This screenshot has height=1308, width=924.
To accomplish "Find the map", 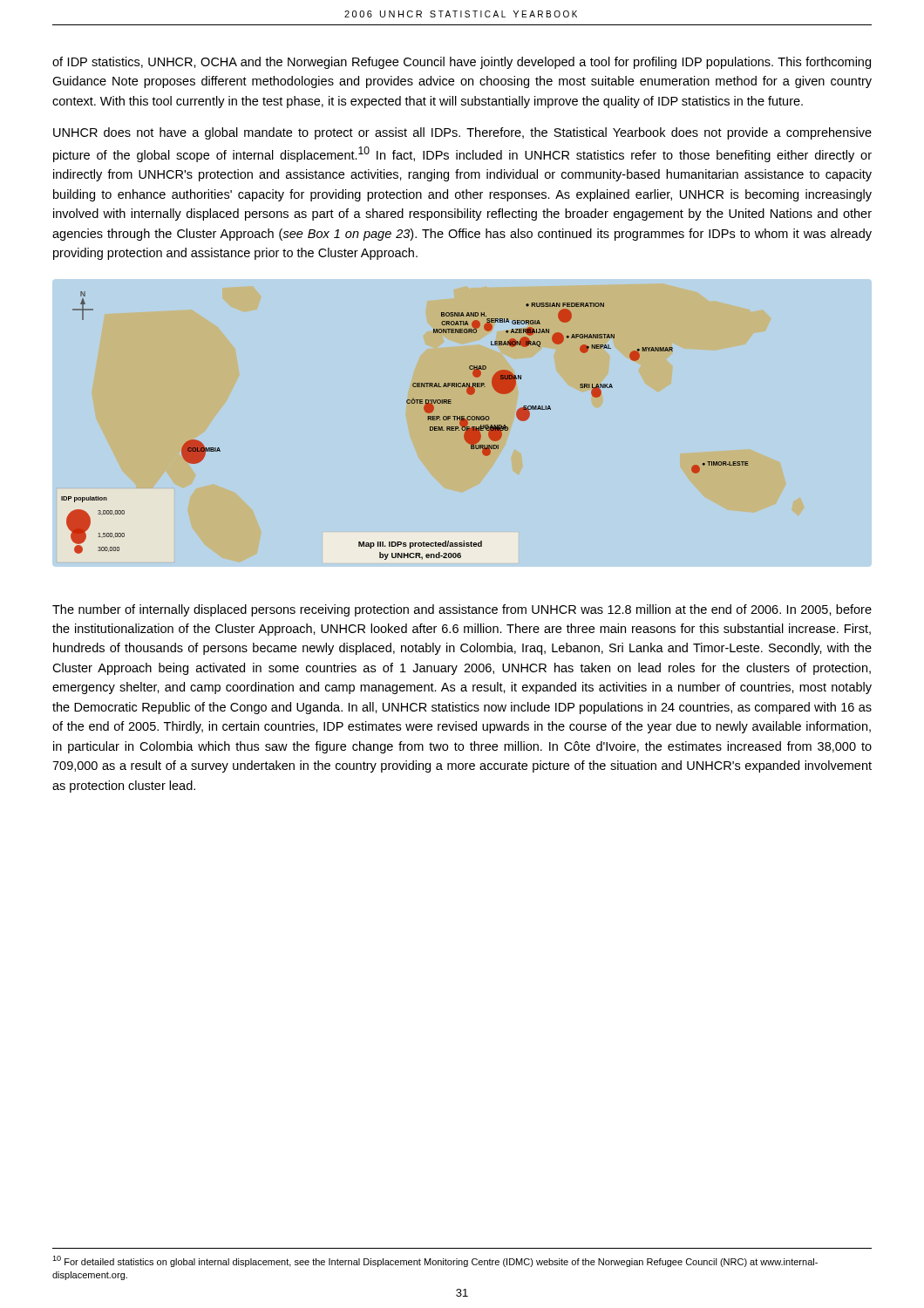I will click(462, 431).
